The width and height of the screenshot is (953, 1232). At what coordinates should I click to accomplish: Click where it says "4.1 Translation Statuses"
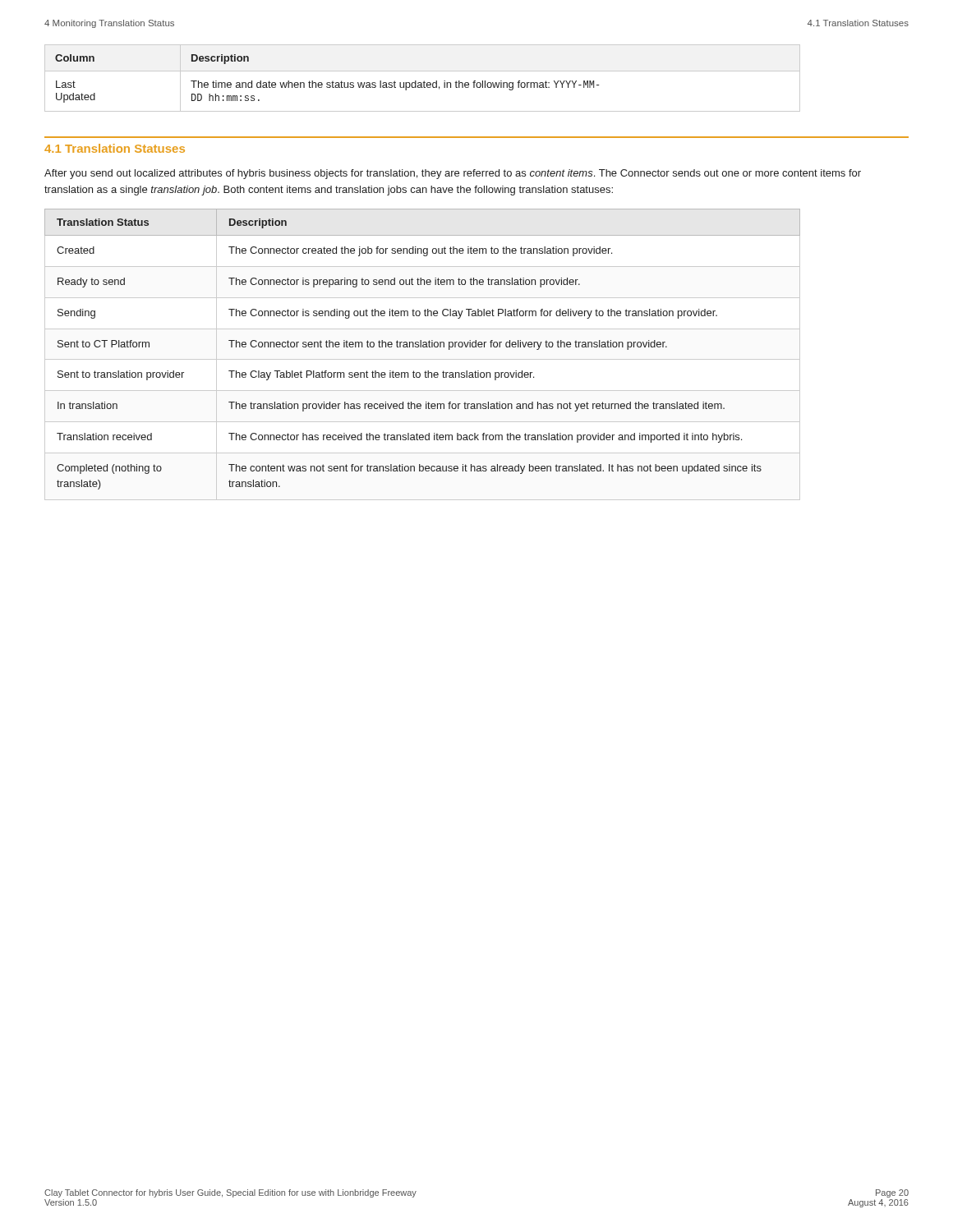click(476, 146)
